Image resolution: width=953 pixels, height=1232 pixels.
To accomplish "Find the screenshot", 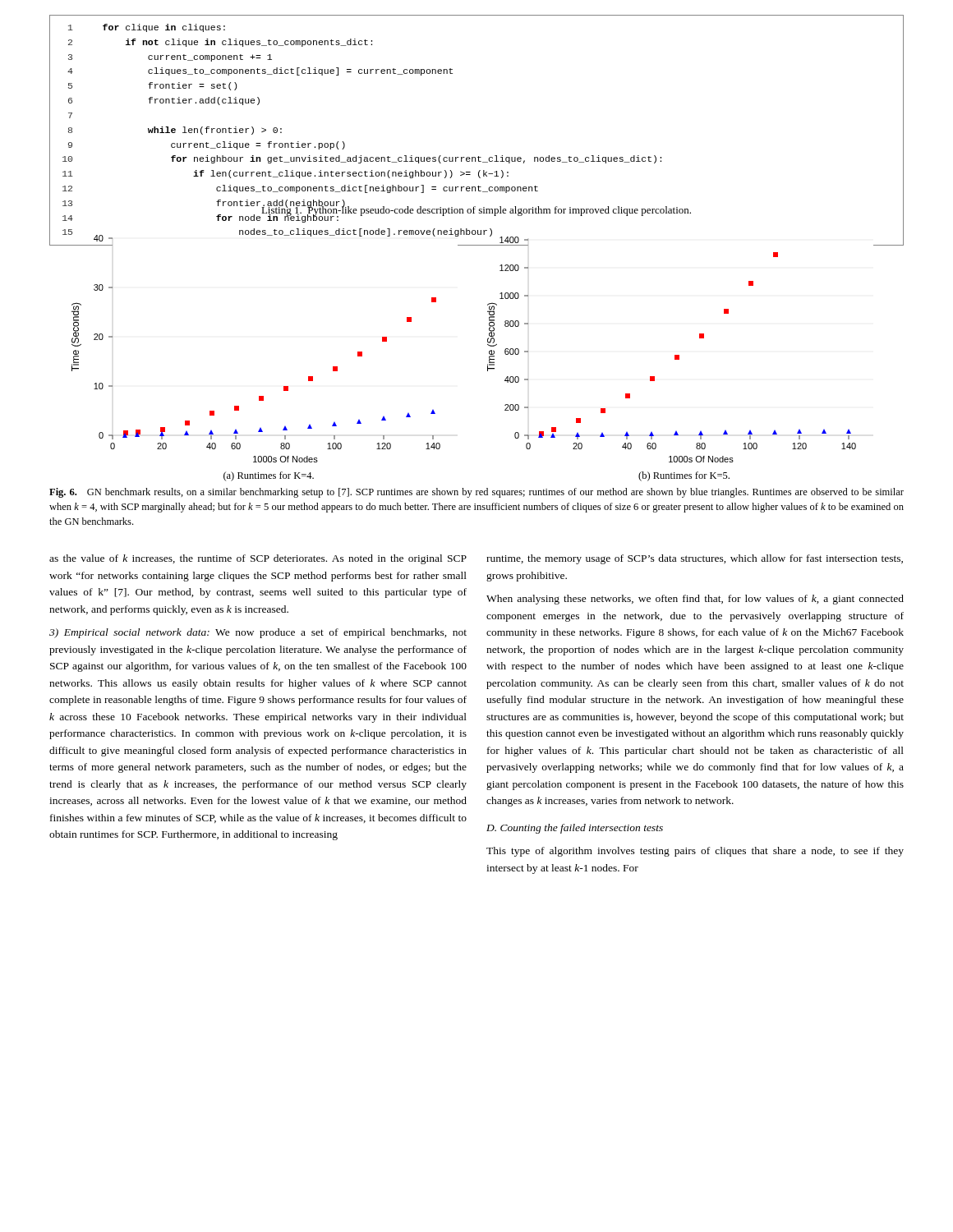I will [476, 130].
